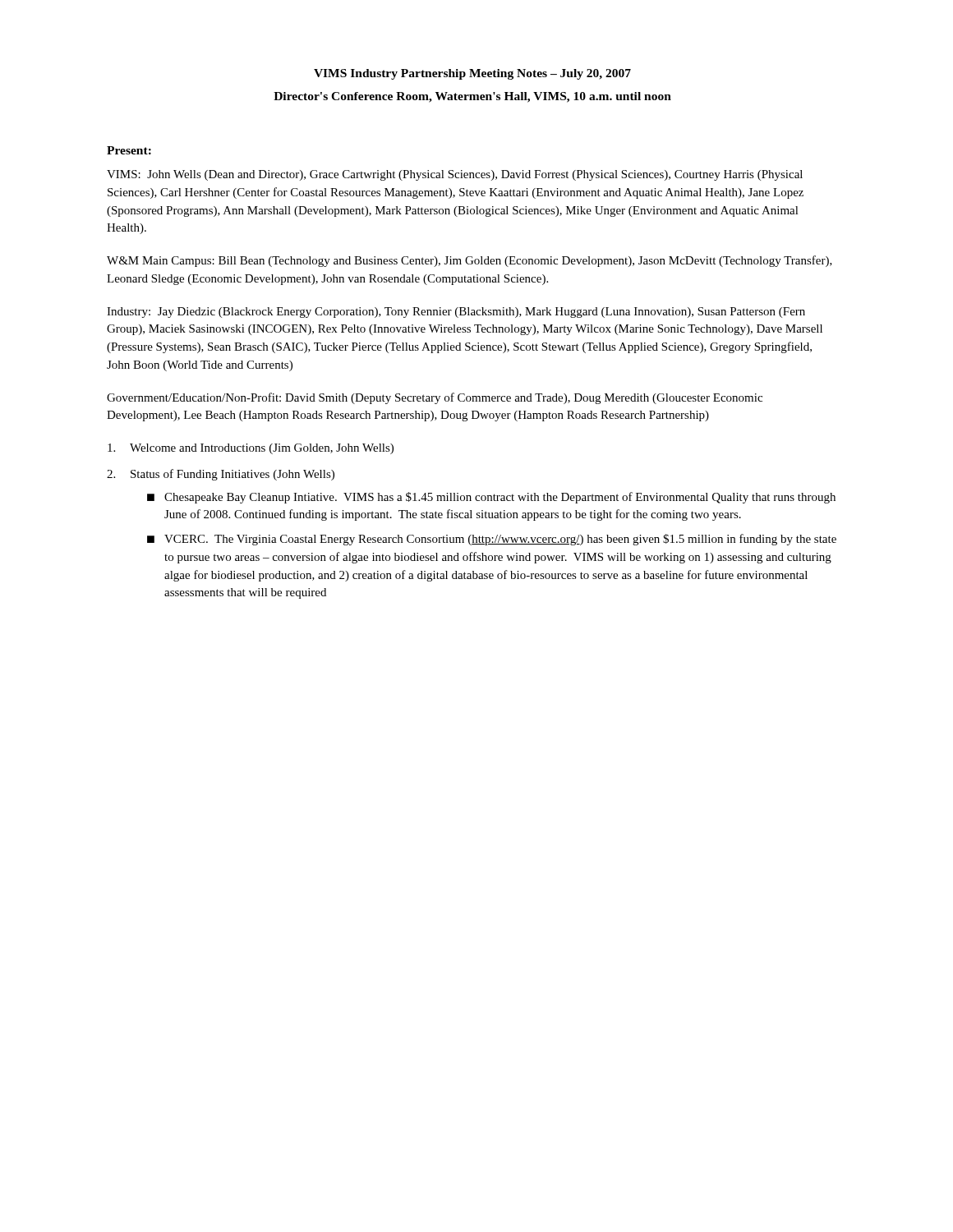
Task: Select the list item with the text "Welcome and Introductions (Jim Golden, John"
Action: pos(251,449)
